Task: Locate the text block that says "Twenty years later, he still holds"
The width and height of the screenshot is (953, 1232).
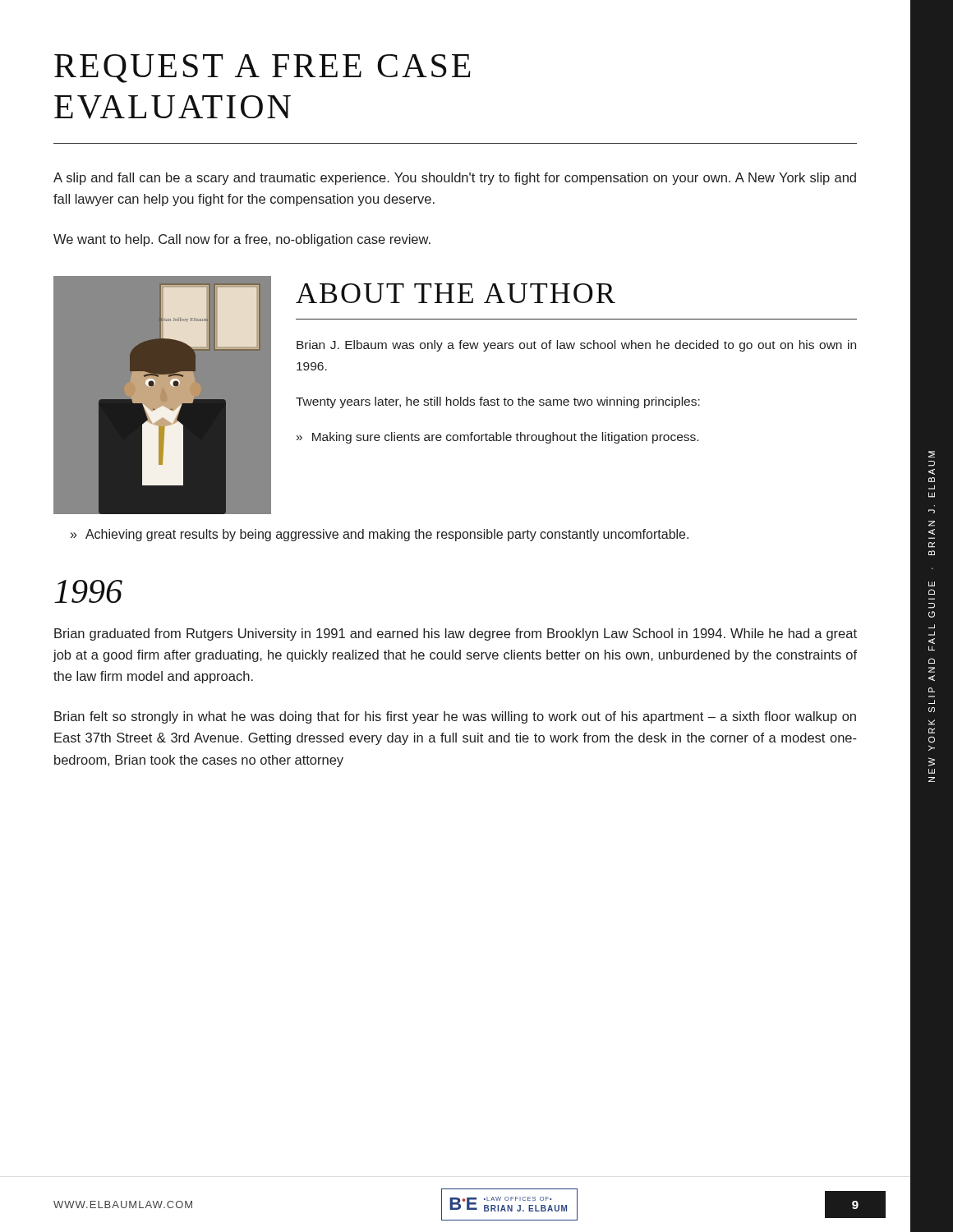Action: [498, 401]
